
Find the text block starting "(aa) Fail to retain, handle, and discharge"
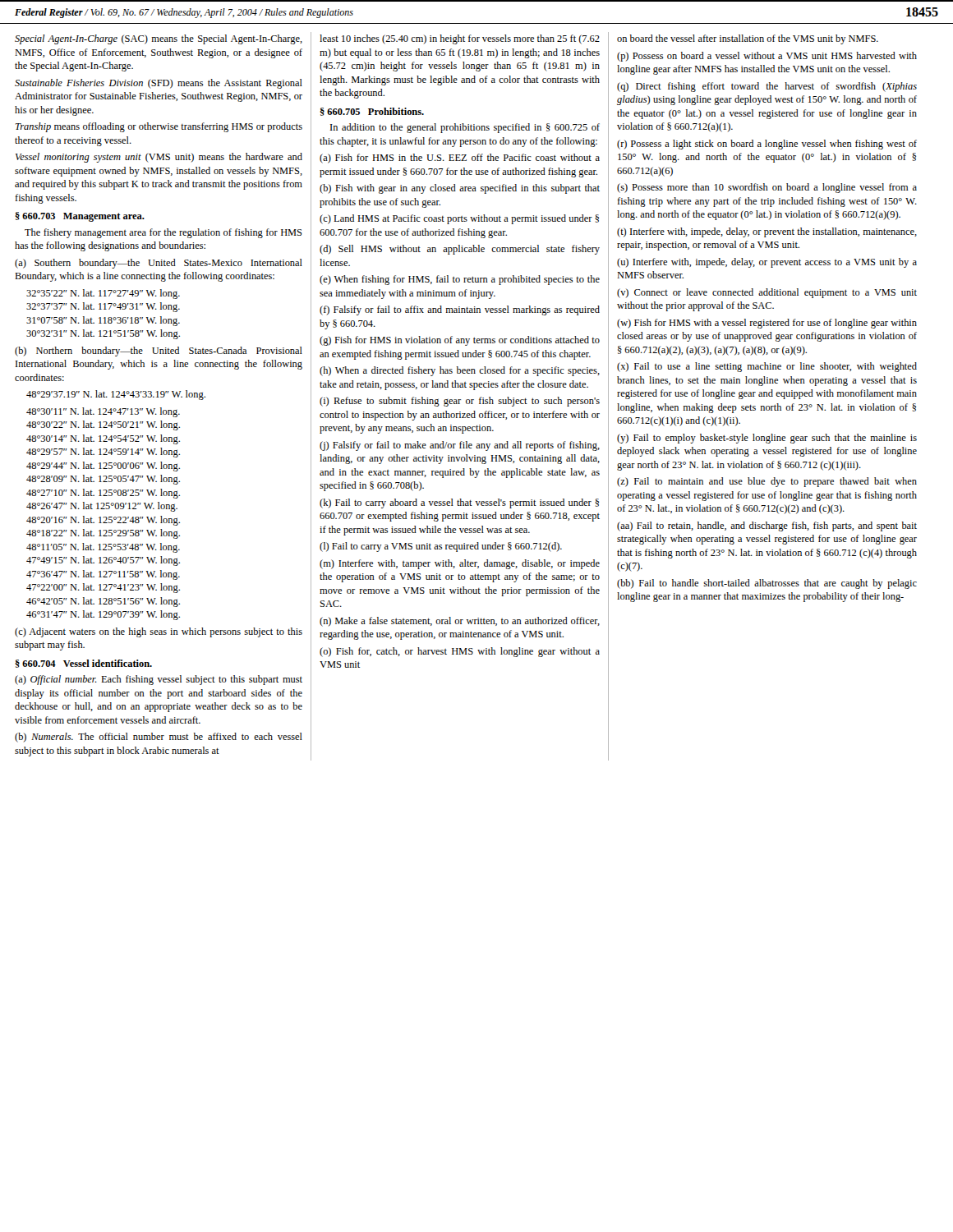[x=767, y=546]
